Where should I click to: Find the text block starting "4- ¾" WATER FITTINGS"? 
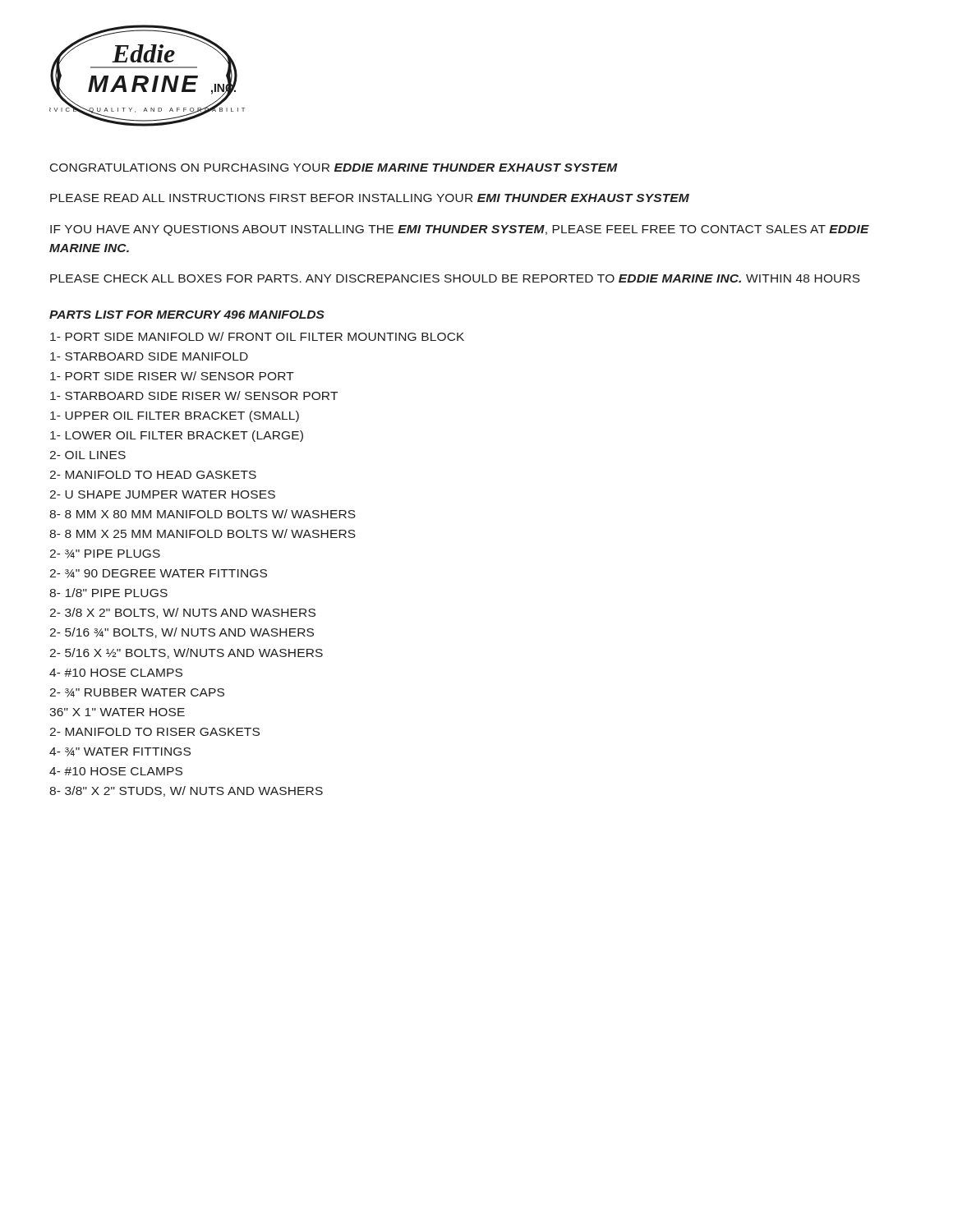click(x=120, y=751)
